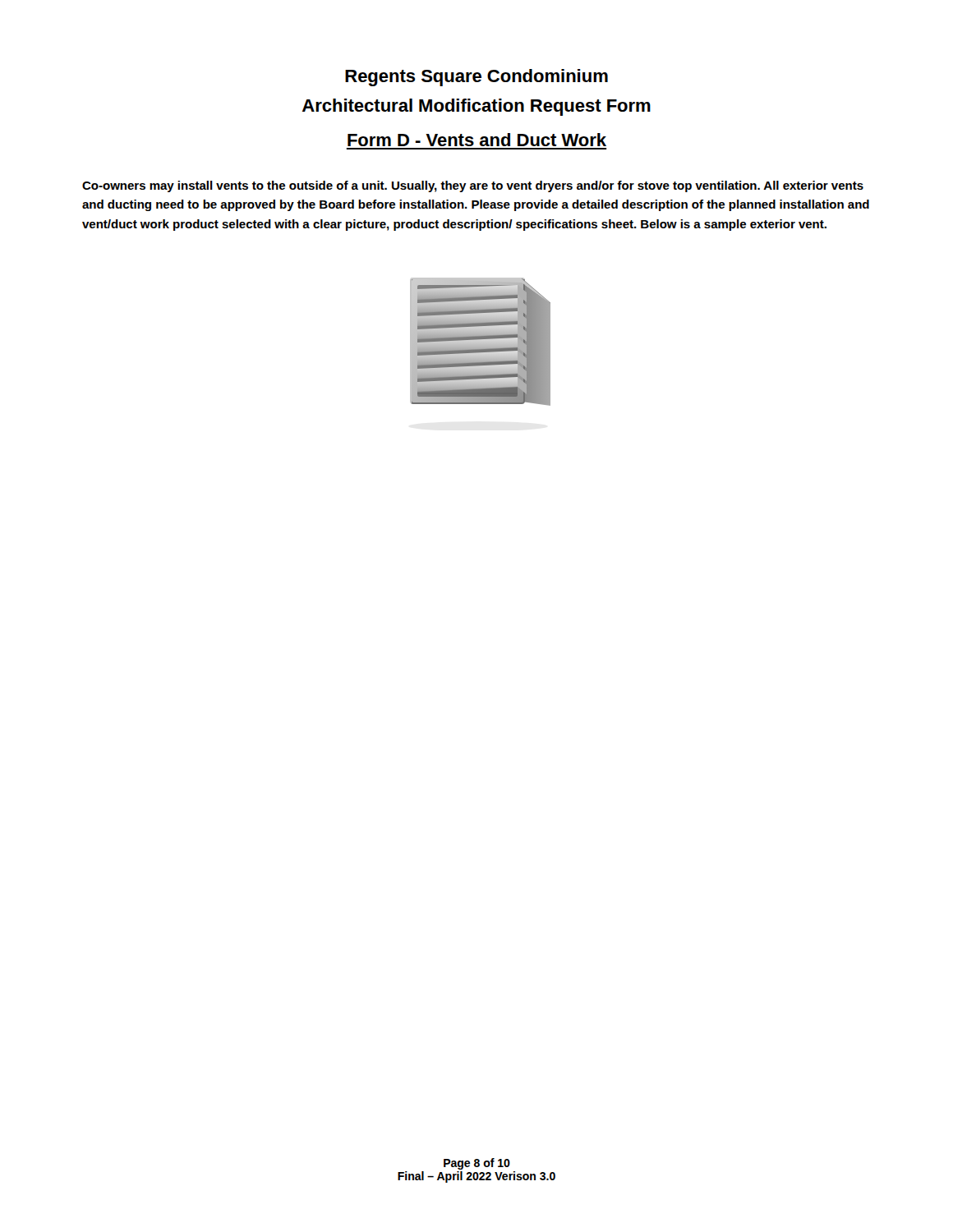This screenshot has width=953, height=1232.
Task: Select the block starting "Form D - Vents and Duct Work"
Action: pyautogui.click(x=476, y=140)
